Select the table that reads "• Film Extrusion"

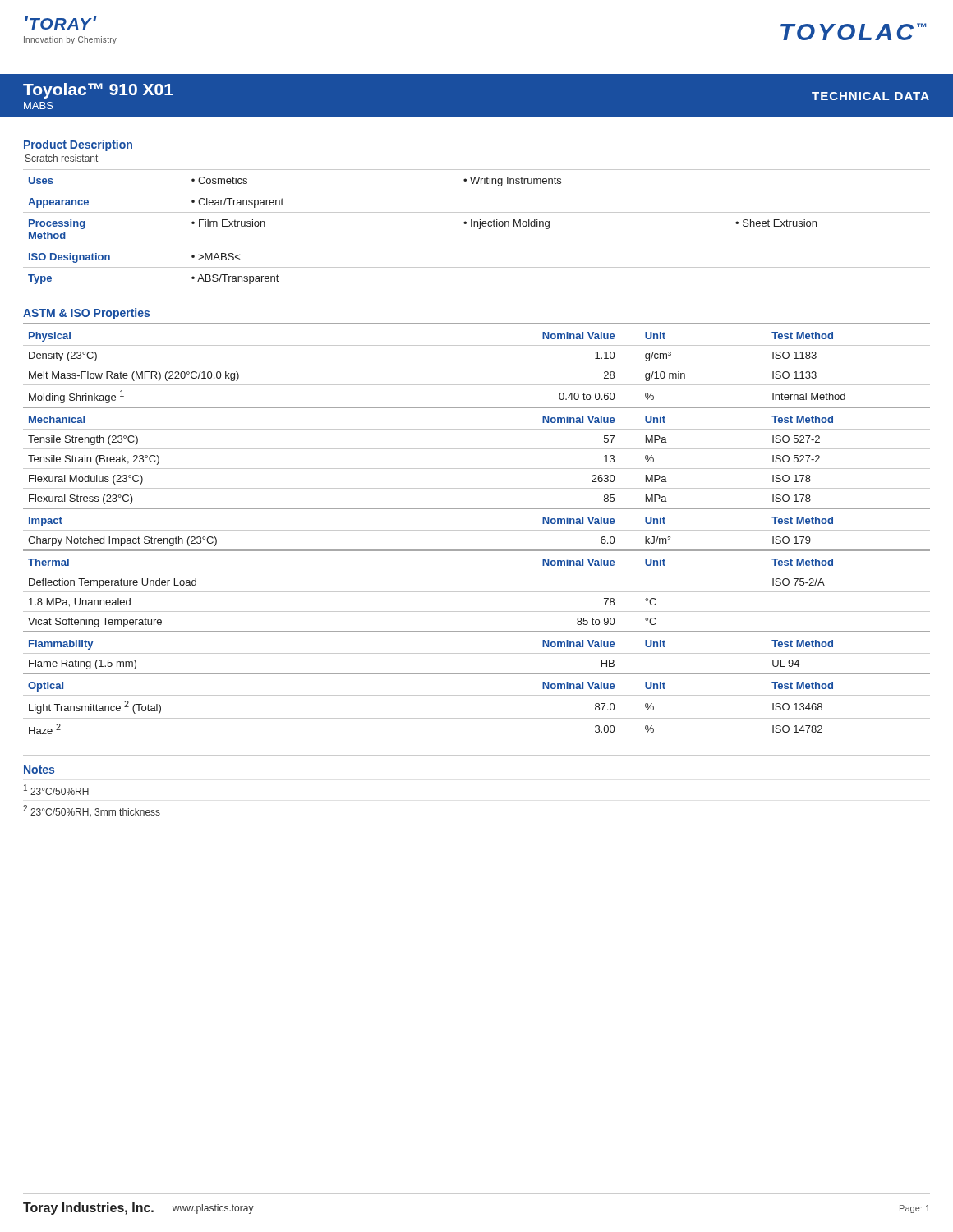[476, 229]
